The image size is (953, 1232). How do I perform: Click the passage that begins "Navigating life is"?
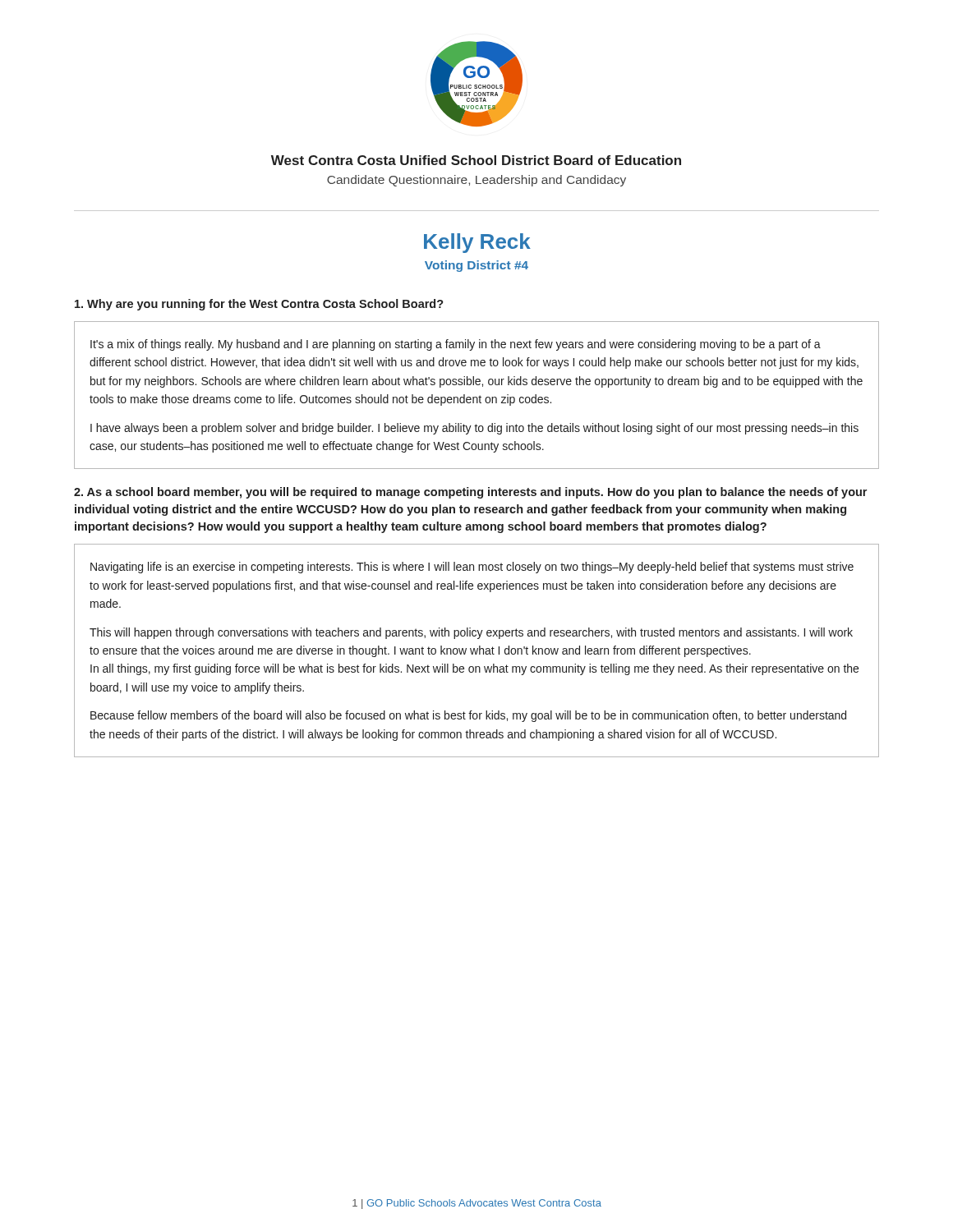(x=476, y=651)
